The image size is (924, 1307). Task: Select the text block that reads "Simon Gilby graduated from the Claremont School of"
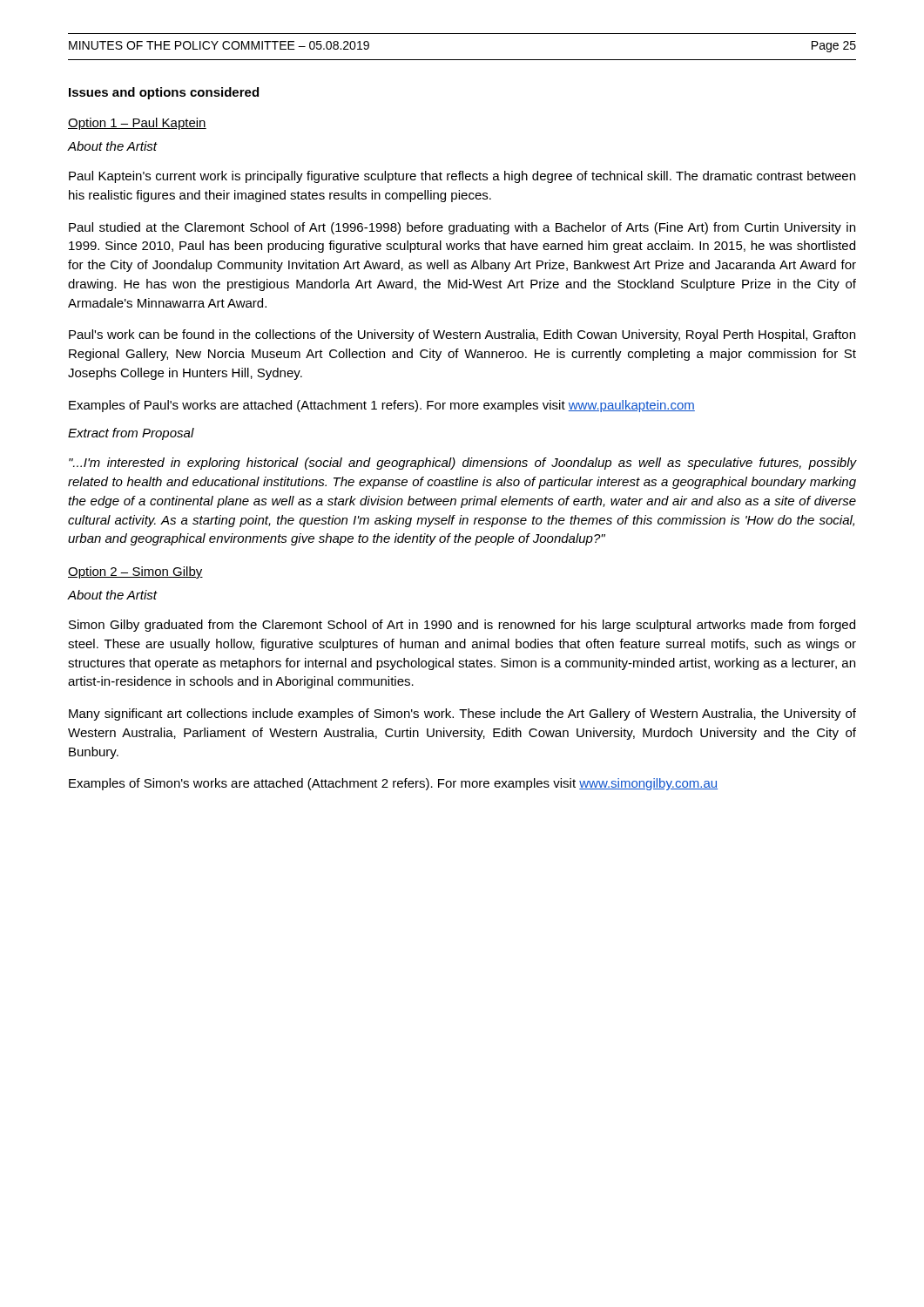pos(462,653)
